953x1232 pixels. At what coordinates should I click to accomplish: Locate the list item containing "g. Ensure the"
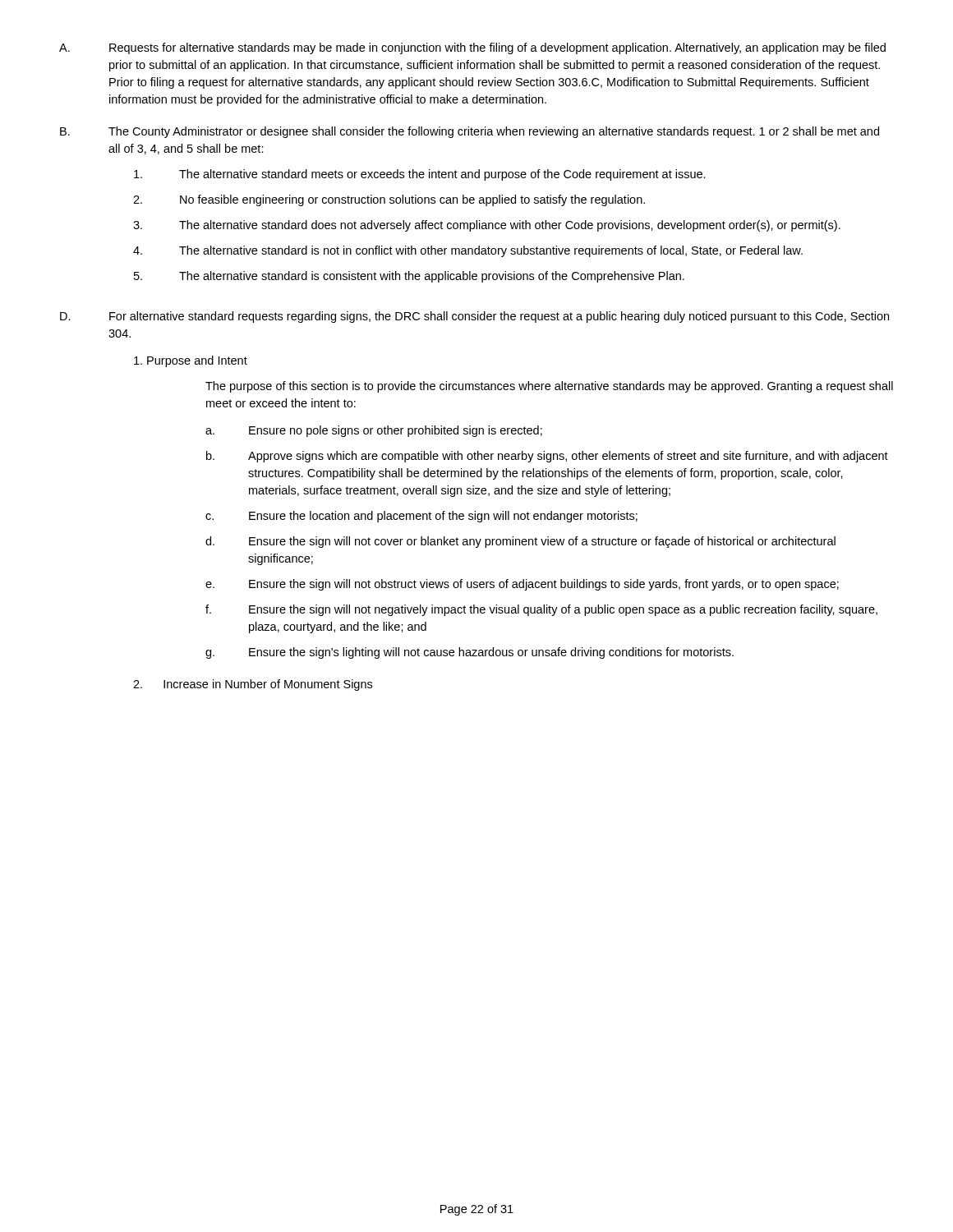550,653
